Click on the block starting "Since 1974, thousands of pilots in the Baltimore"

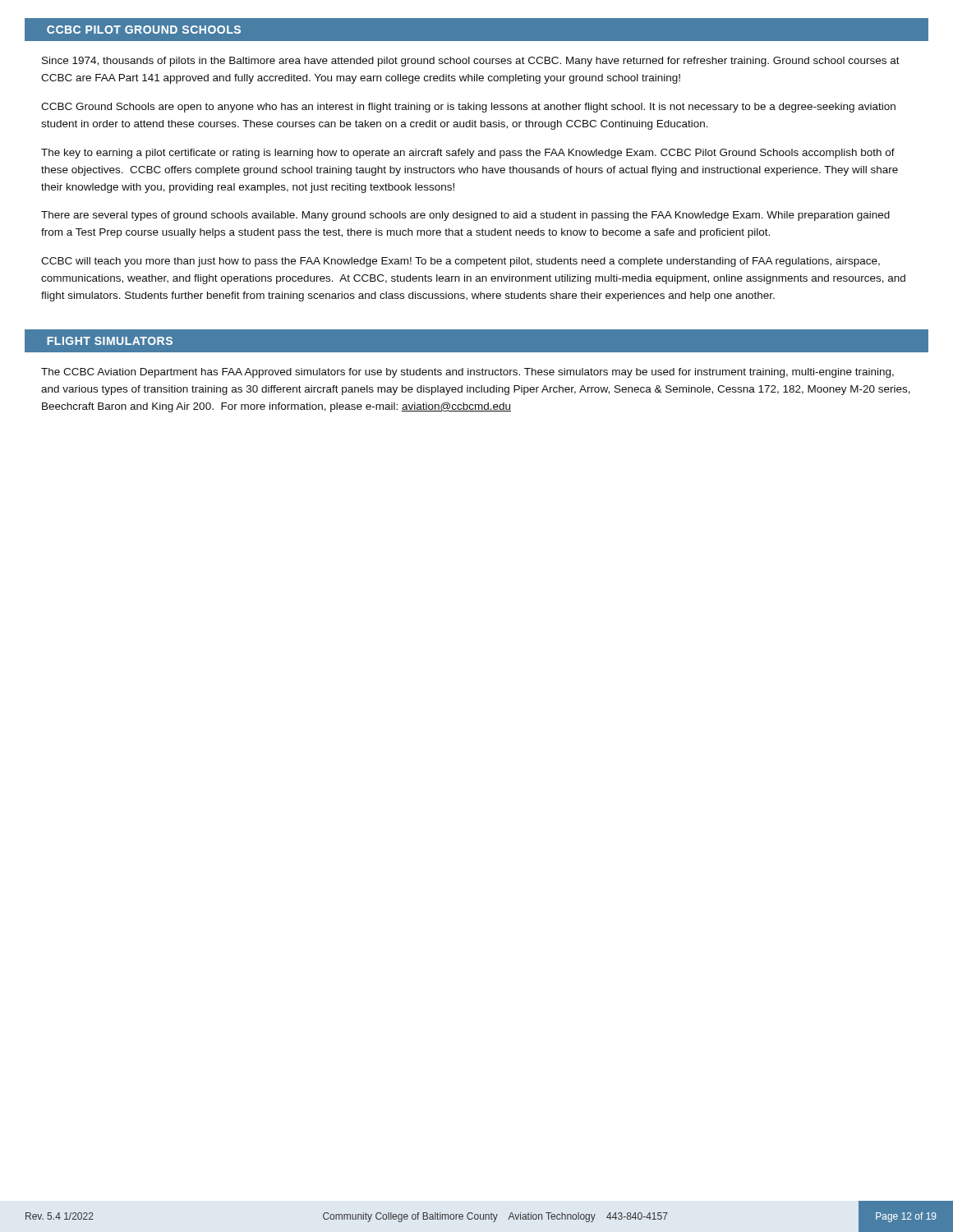click(470, 69)
